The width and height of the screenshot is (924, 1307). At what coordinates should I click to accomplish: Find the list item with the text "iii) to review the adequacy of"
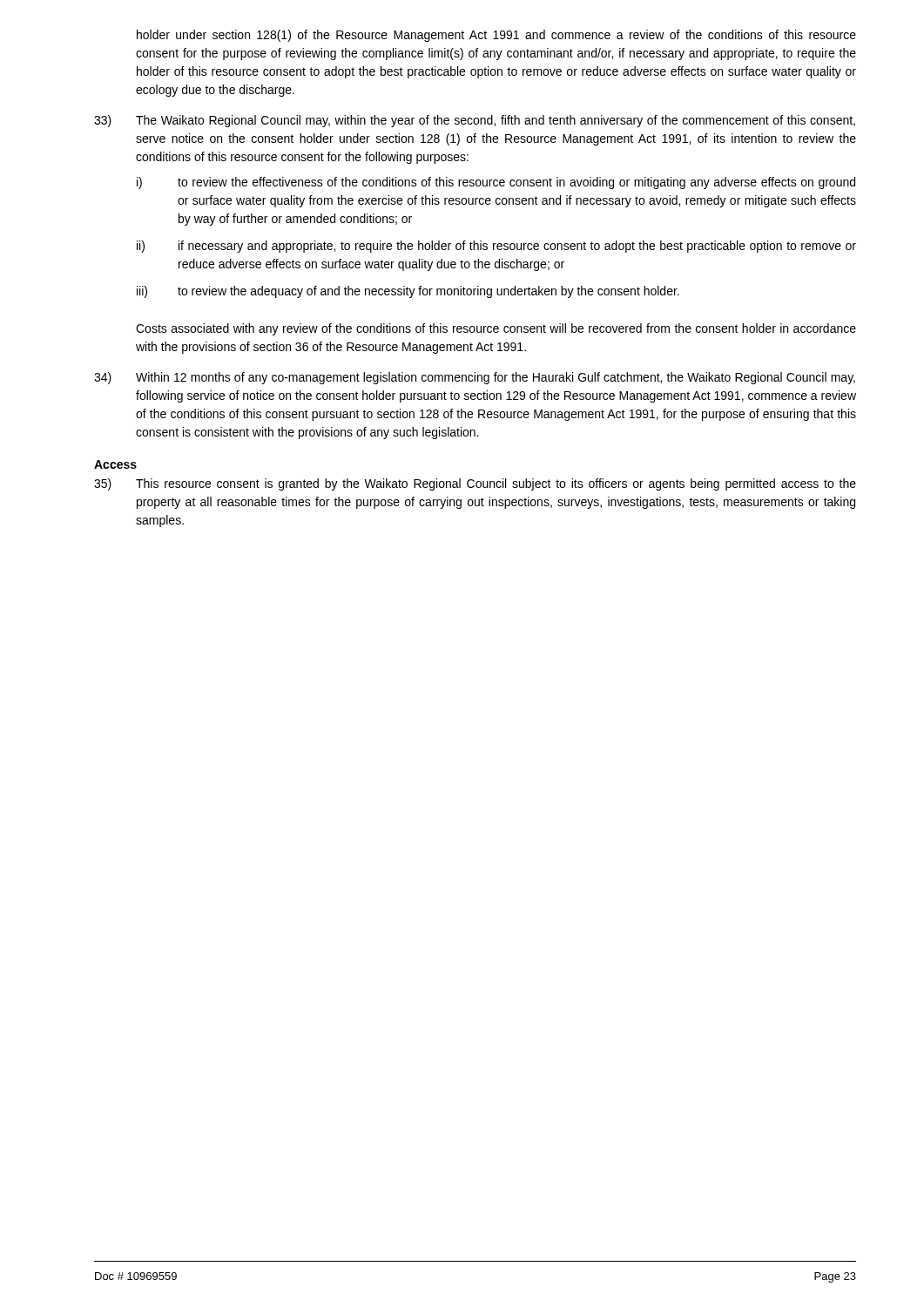496,291
